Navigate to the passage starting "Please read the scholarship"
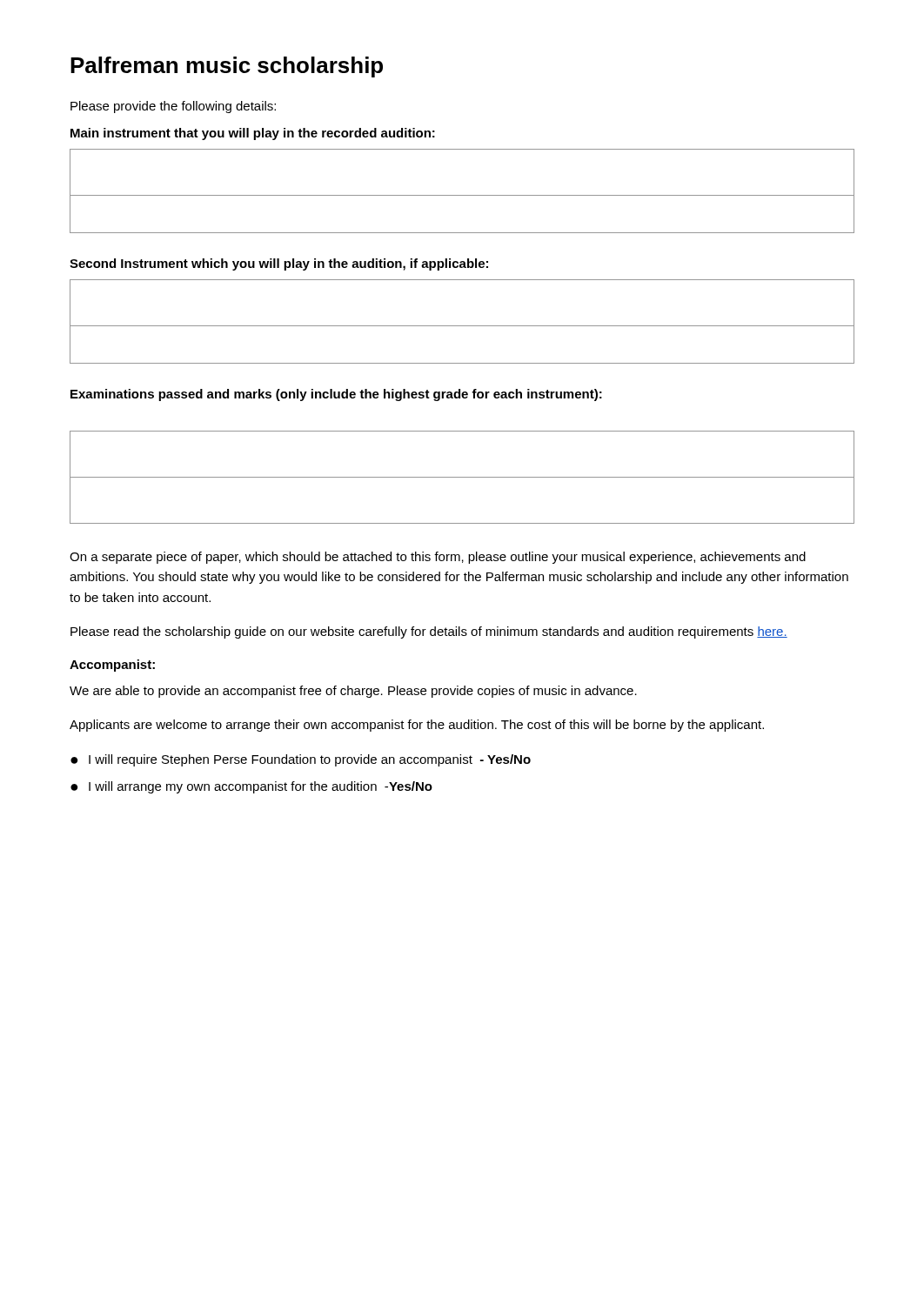Viewport: 924px width, 1305px height. (428, 631)
